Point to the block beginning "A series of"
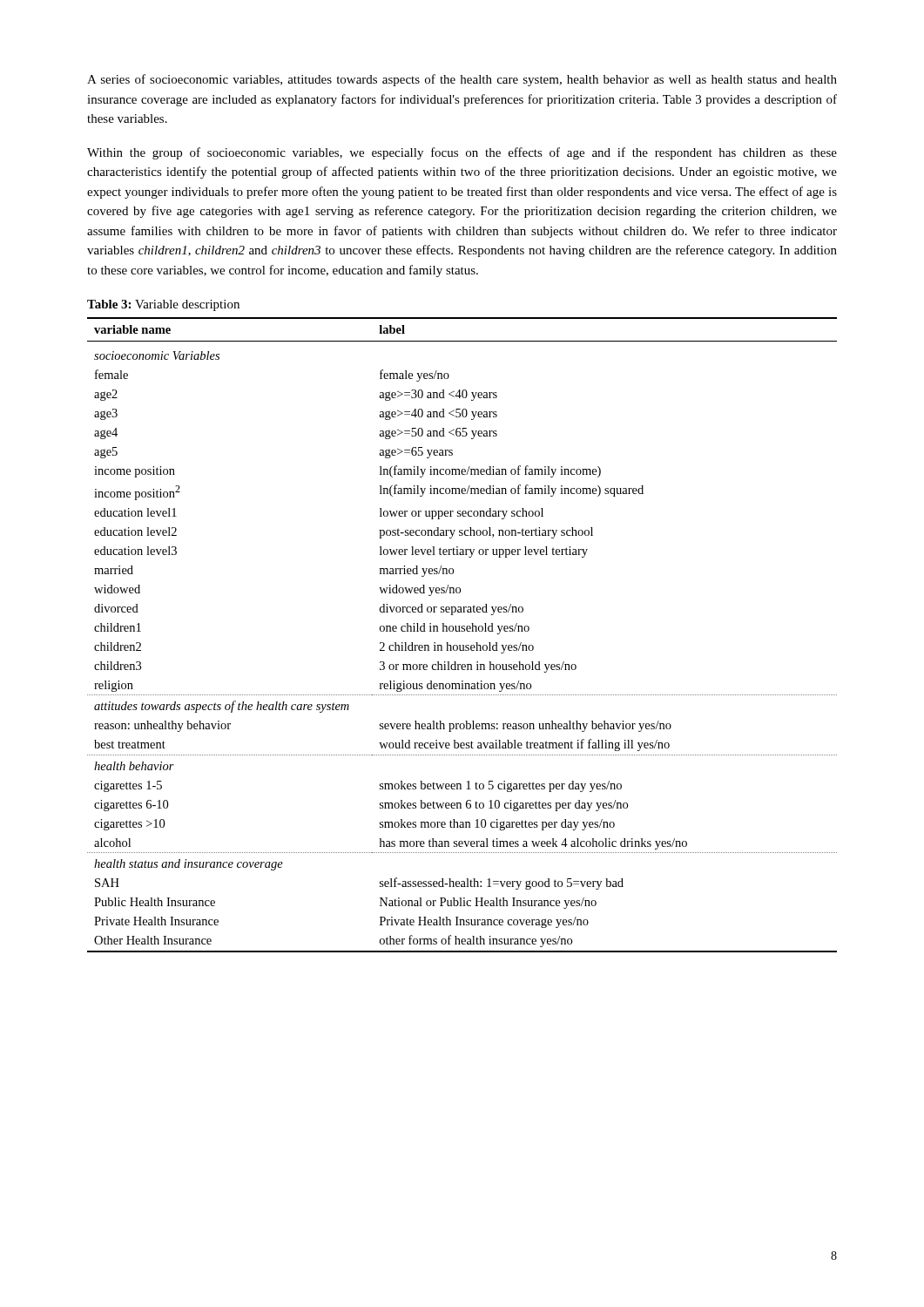924x1307 pixels. click(x=462, y=99)
